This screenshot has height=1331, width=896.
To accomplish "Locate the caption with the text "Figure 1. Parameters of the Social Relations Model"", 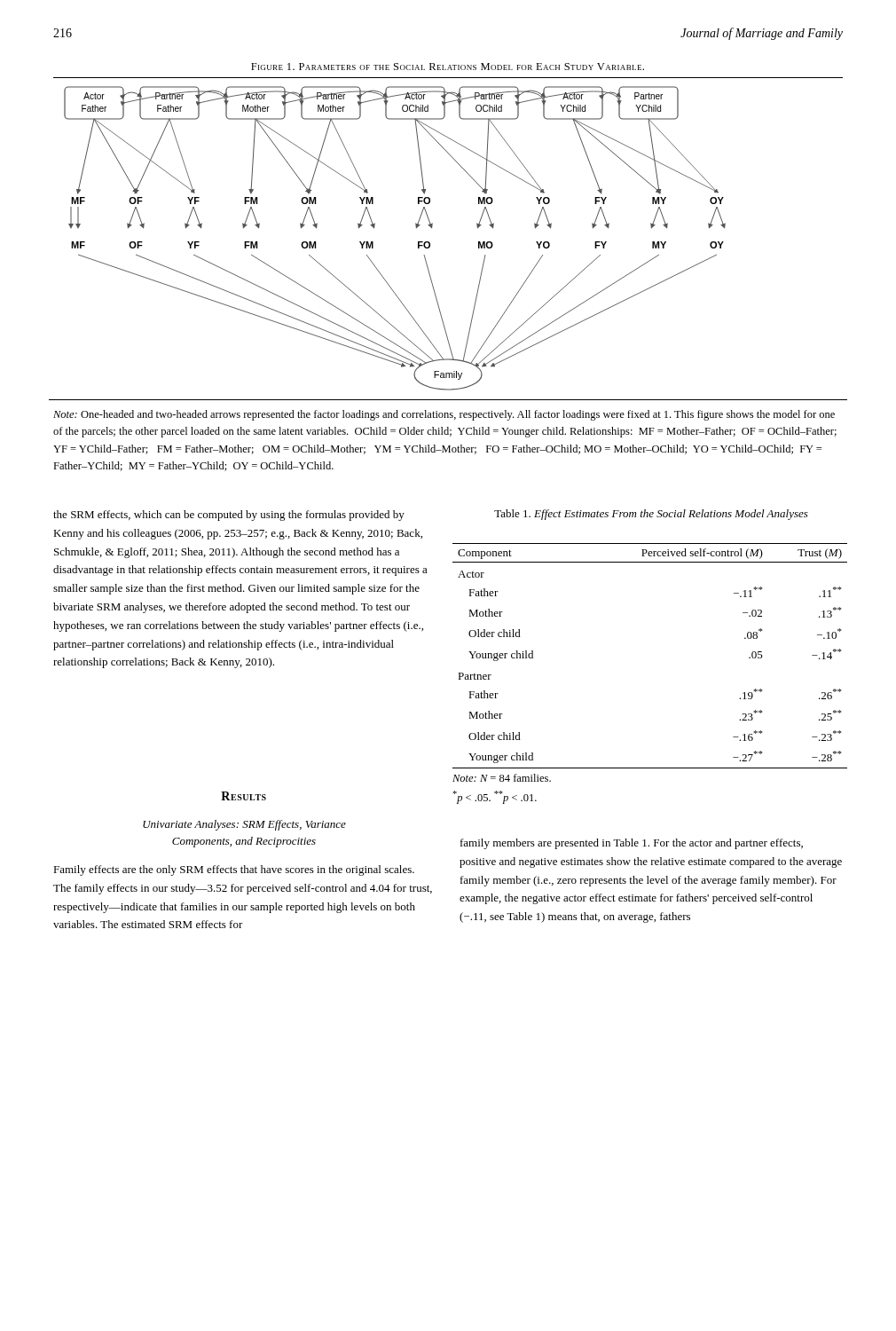I will (448, 67).
